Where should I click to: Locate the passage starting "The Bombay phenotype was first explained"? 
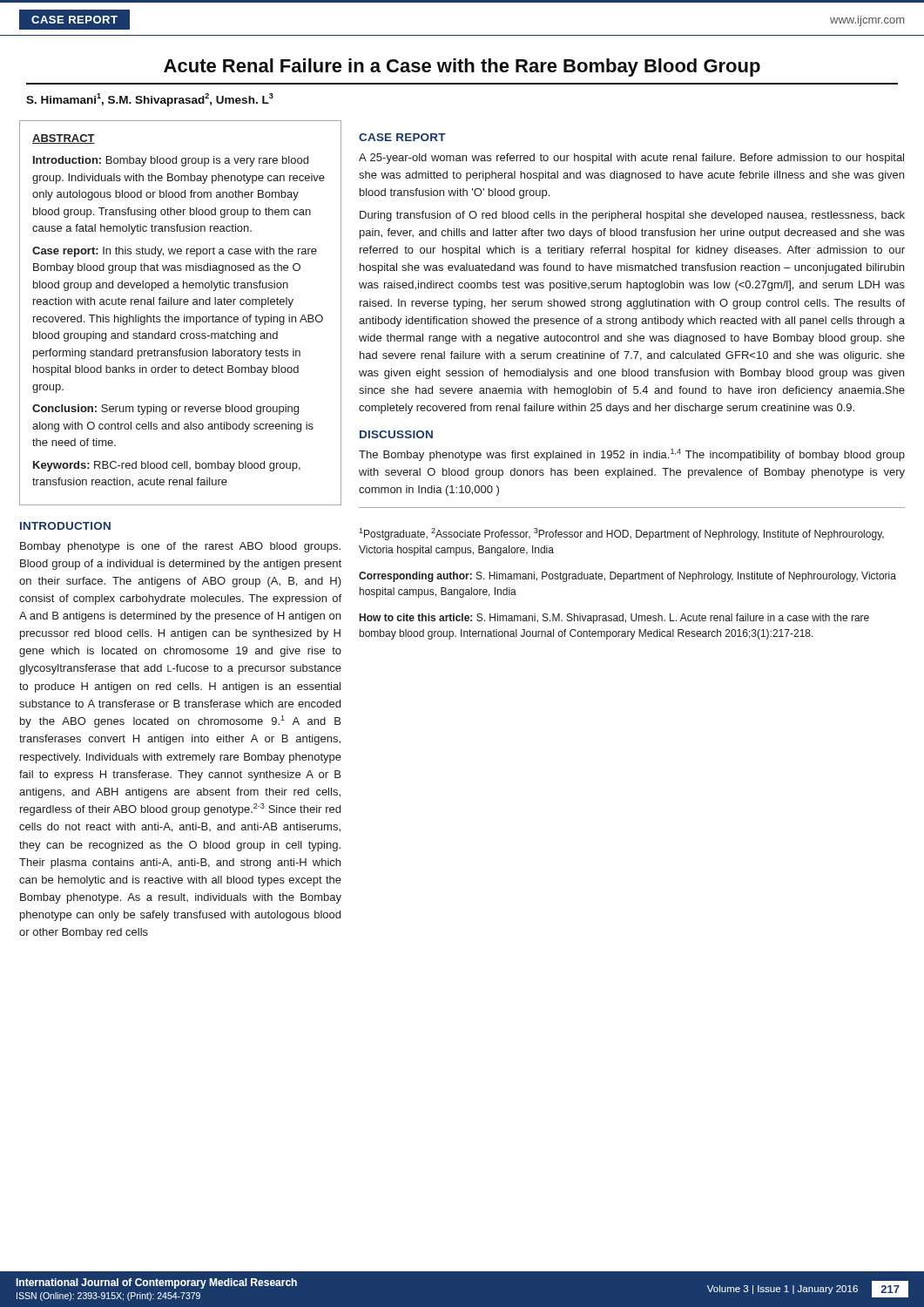pos(632,472)
